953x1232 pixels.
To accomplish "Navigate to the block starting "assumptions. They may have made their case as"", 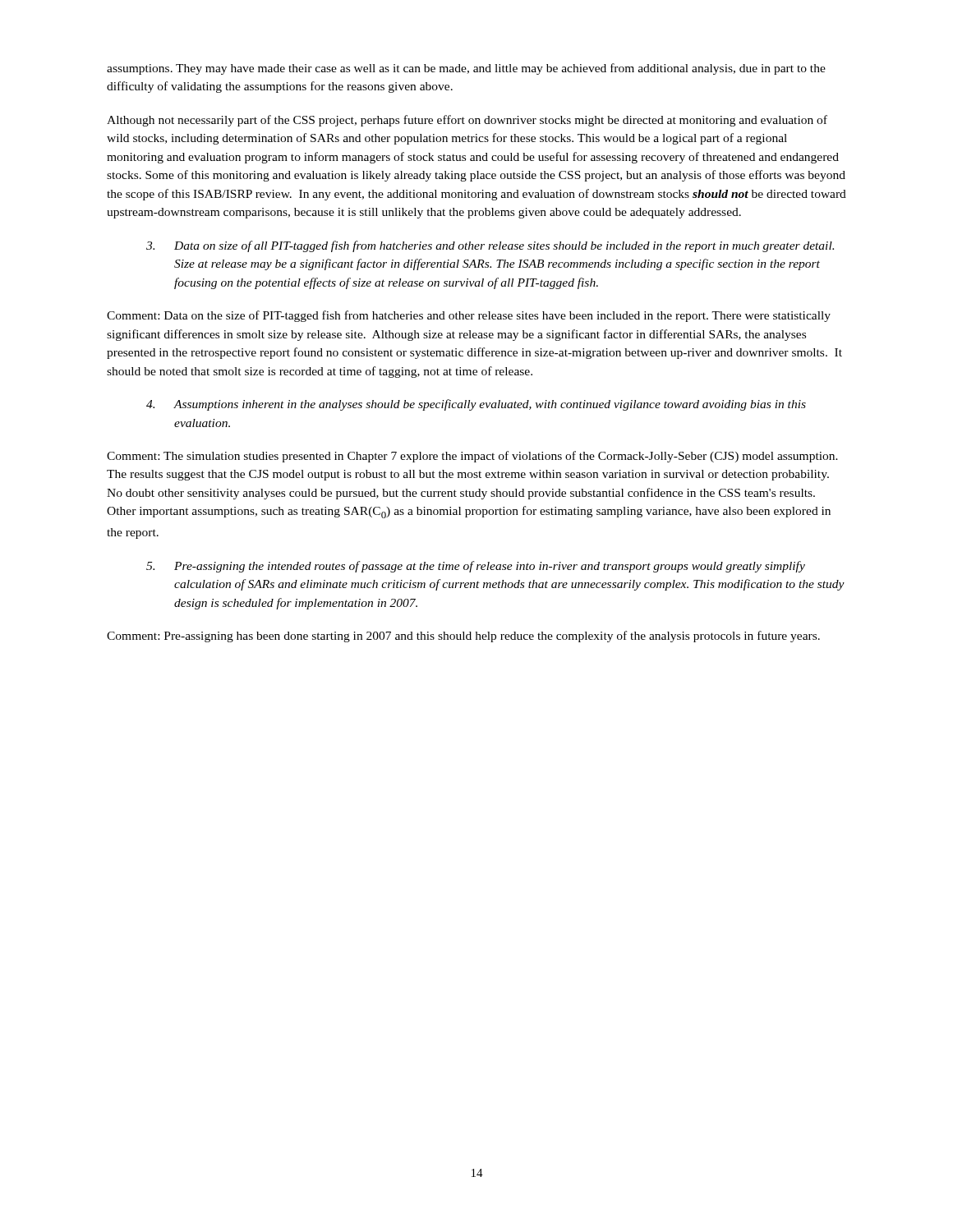I will (x=466, y=77).
